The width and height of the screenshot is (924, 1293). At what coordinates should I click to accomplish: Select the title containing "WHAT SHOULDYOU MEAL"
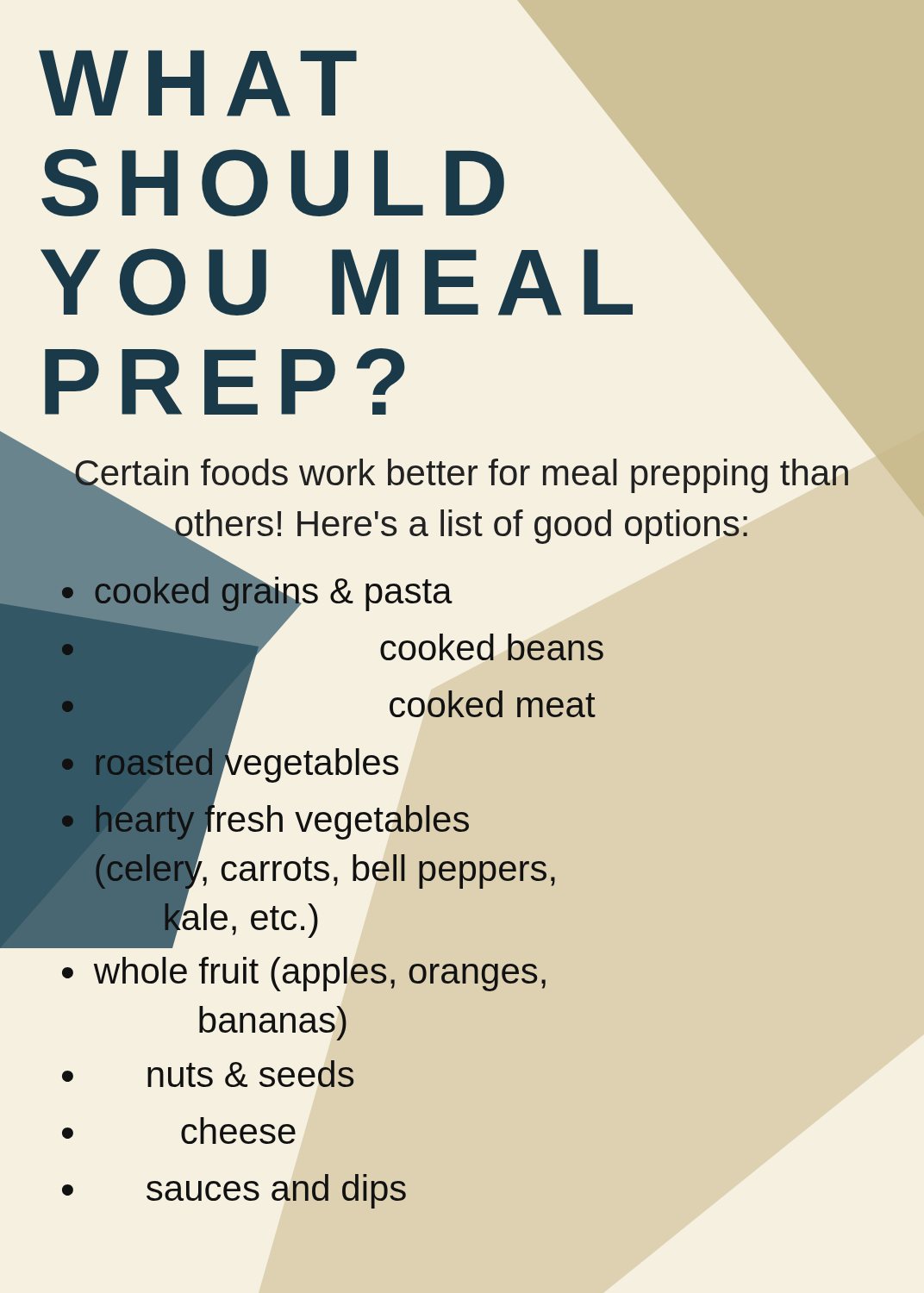click(x=464, y=232)
